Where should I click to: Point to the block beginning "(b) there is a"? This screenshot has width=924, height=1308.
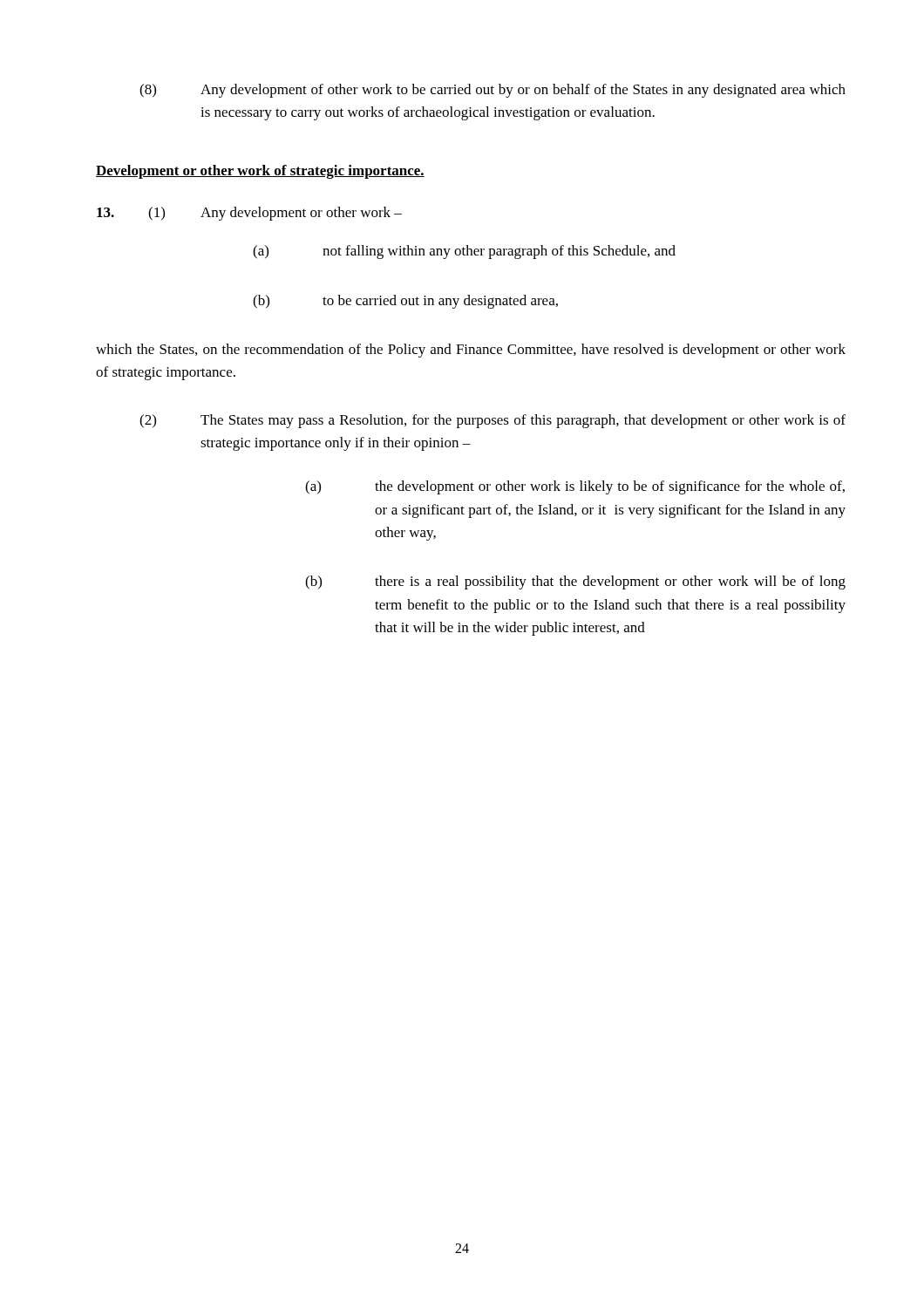[x=575, y=605]
